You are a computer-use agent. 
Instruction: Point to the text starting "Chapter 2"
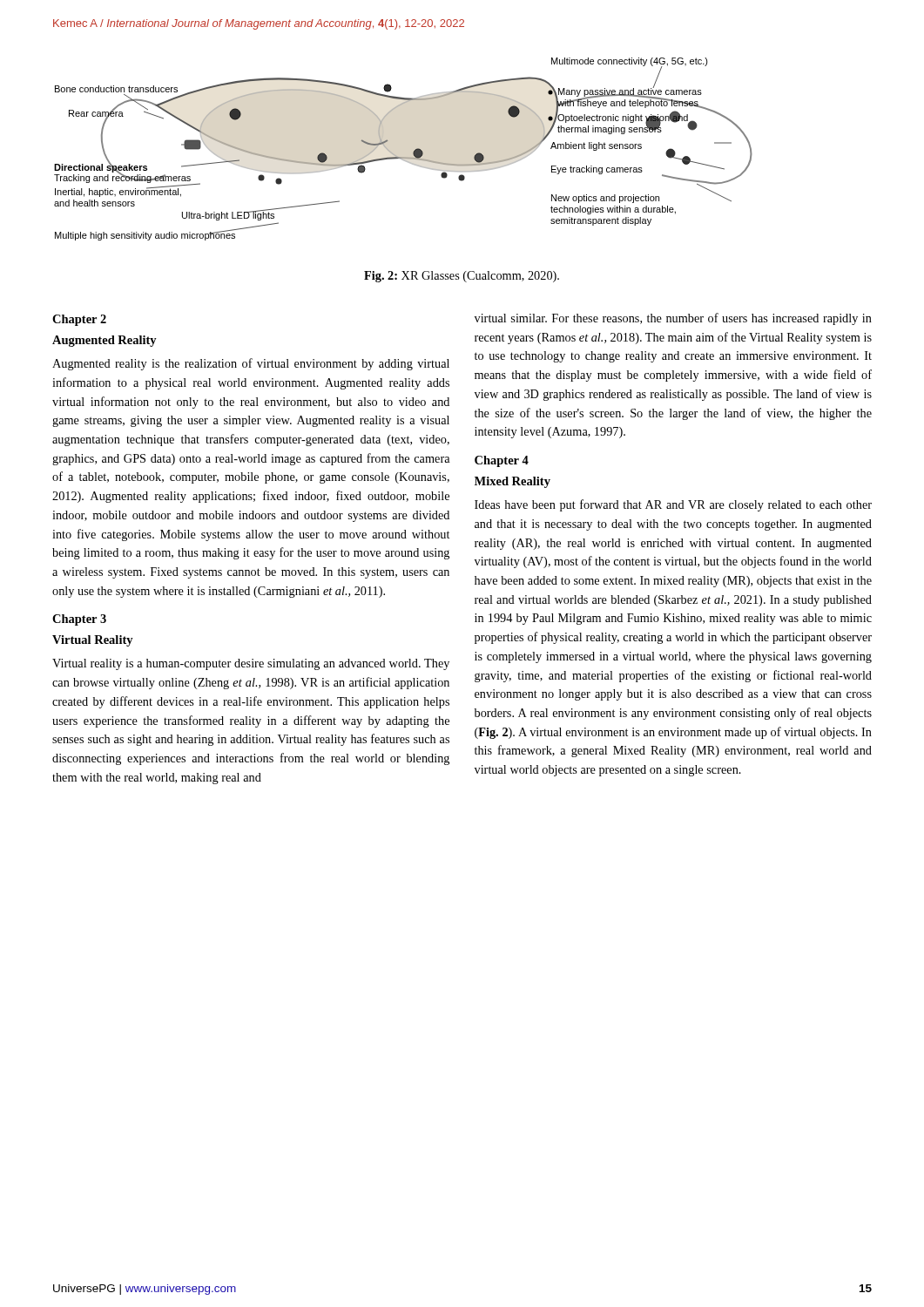[79, 319]
